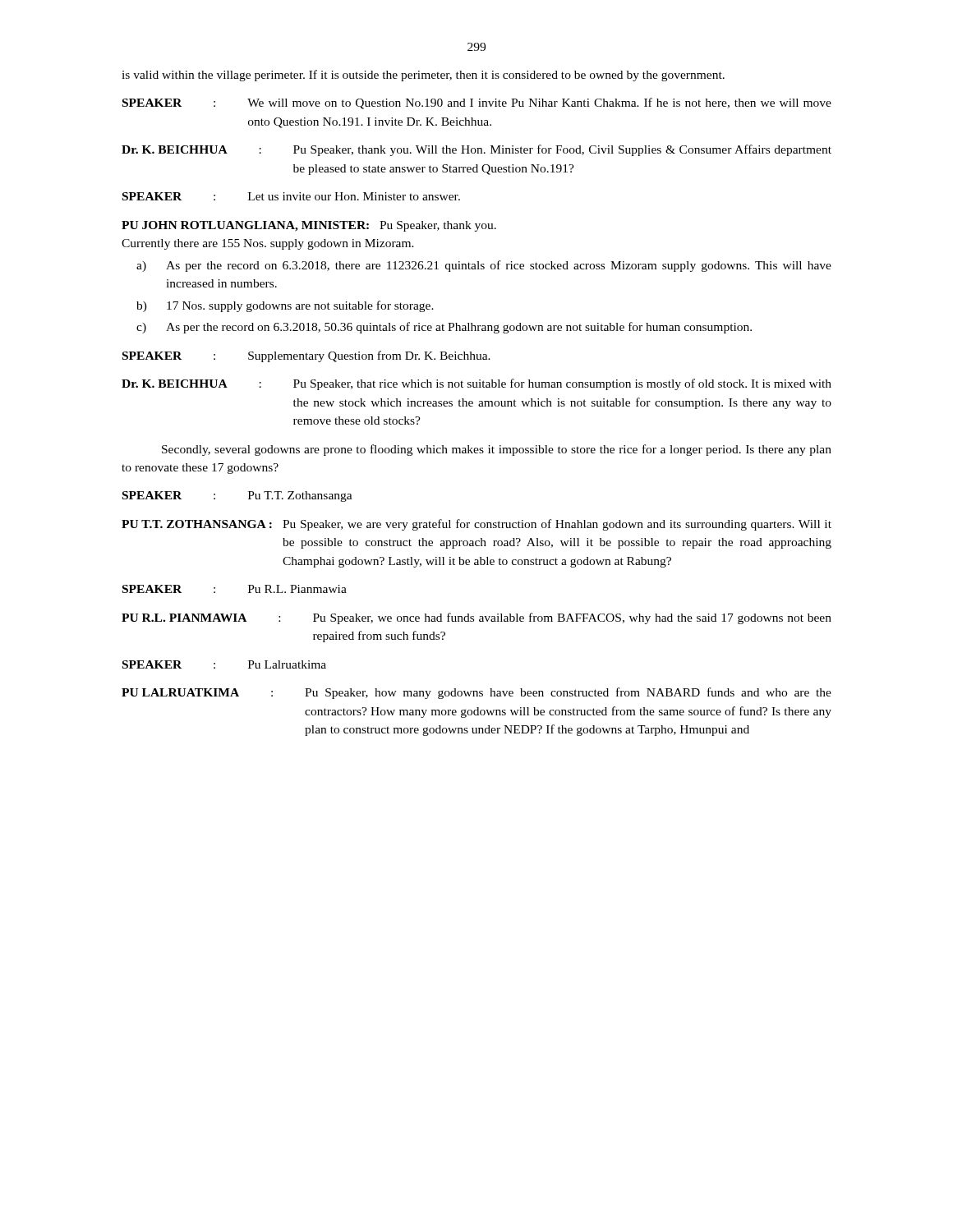Screen dimensions: 1232x953
Task: Where is the passage that starts "a) As per the record on 6.3.2018, there"?
Action: [484, 266]
